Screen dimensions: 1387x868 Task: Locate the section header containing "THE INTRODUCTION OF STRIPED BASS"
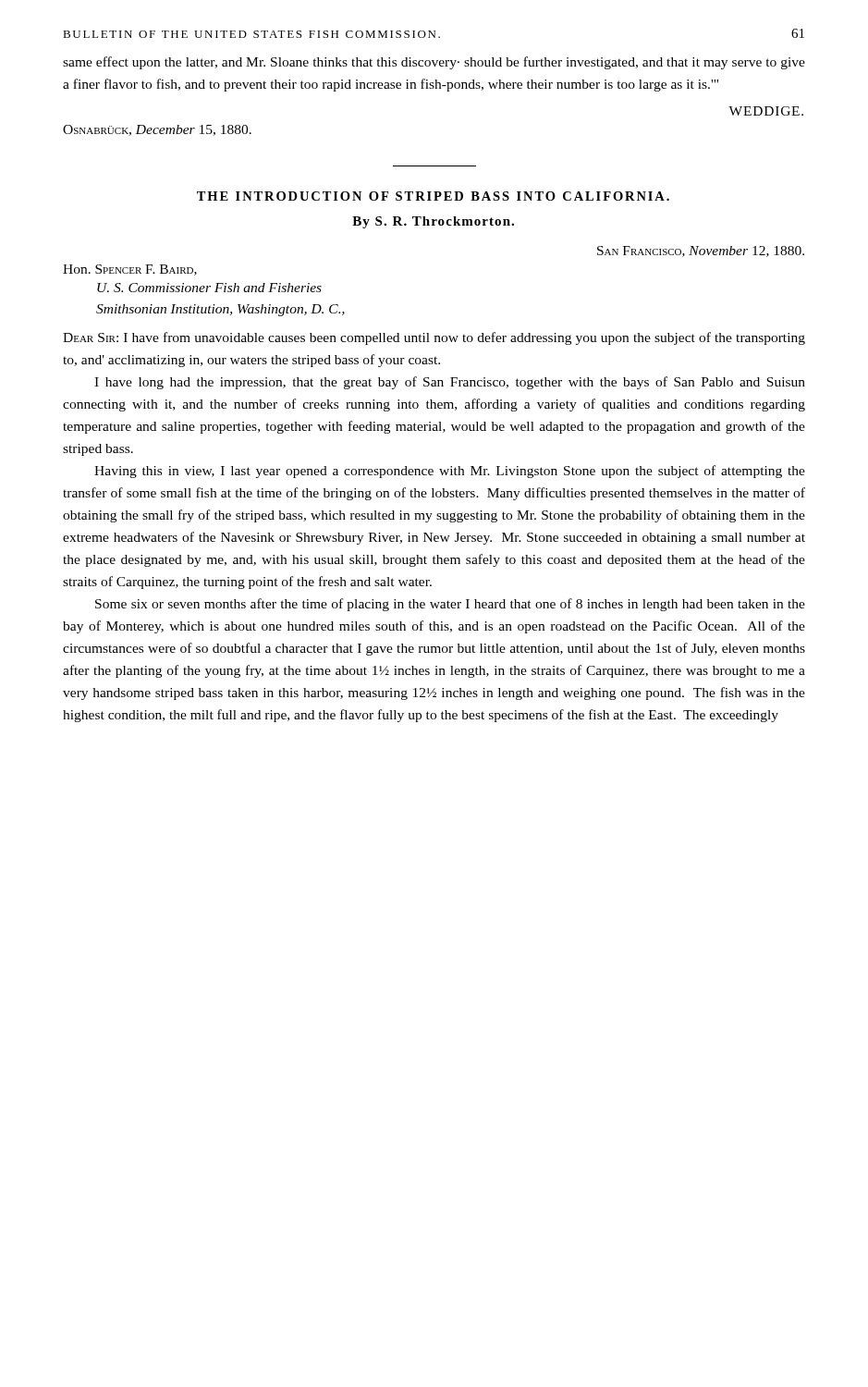(x=434, y=196)
